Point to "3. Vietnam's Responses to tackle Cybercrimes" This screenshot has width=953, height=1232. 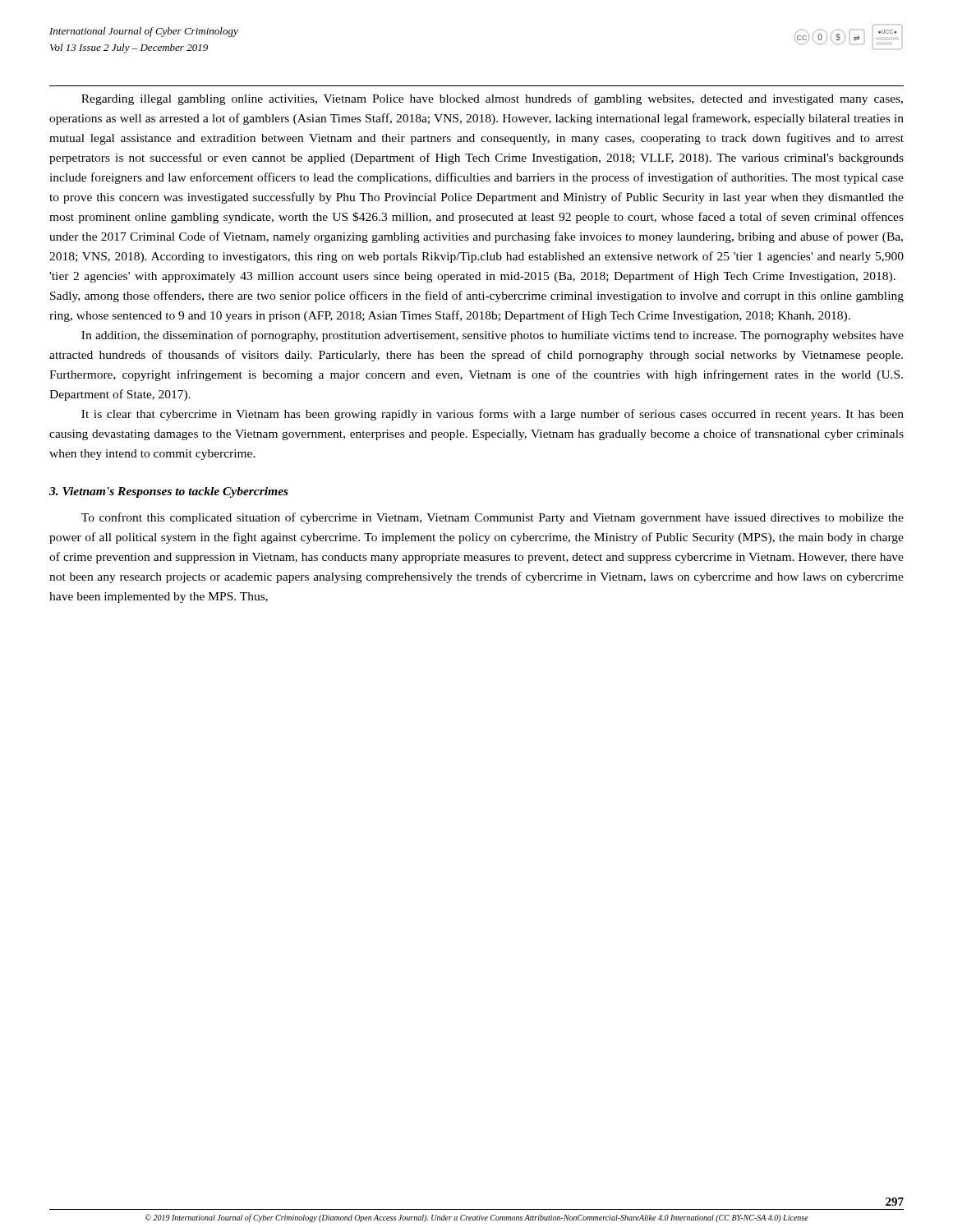point(169,492)
